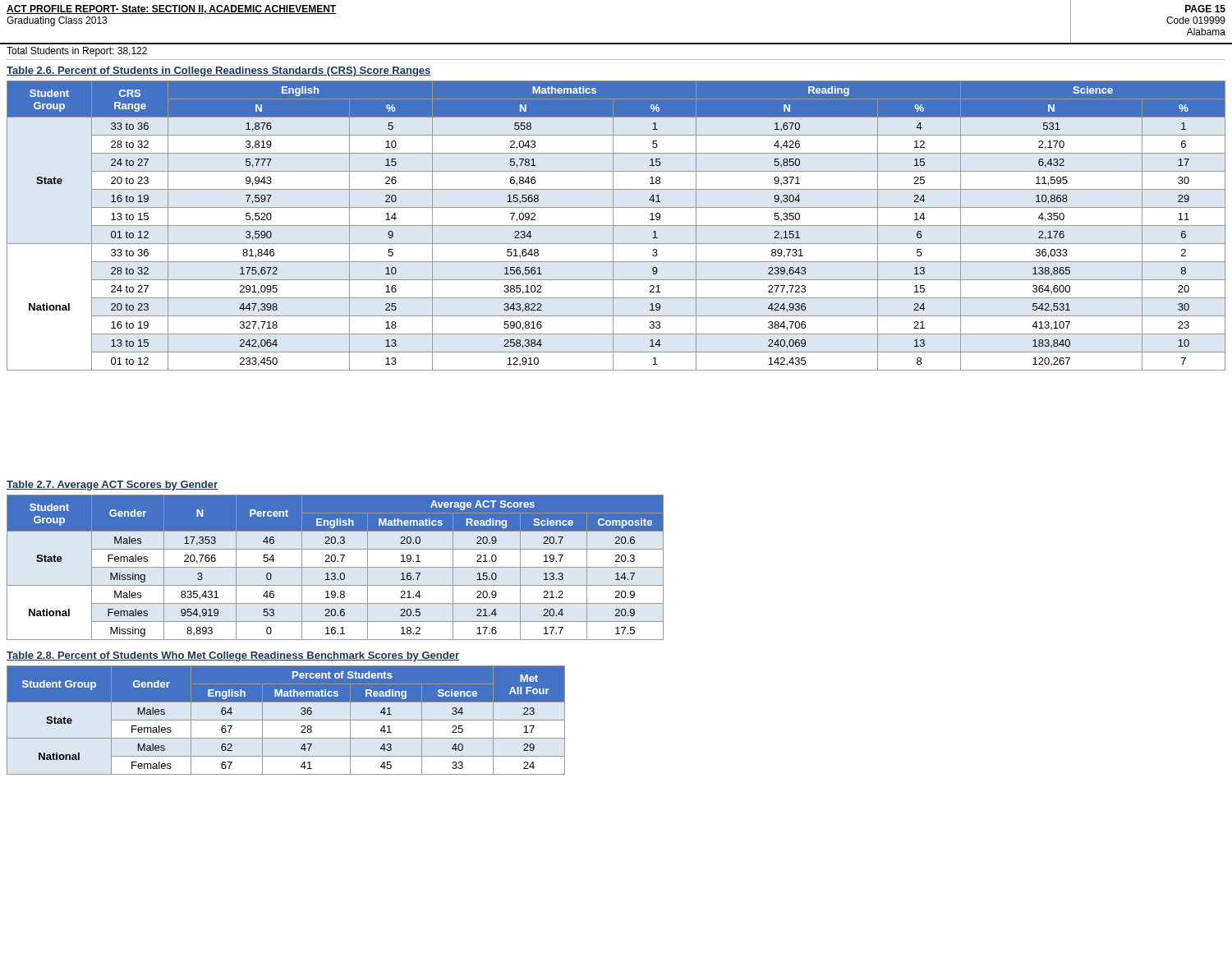This screenshot has height=953, width=1232.
Task: Locate the section header that opens with "Table 2.8. Percent"
Action: pyautogui.click(x=233, y=655)
